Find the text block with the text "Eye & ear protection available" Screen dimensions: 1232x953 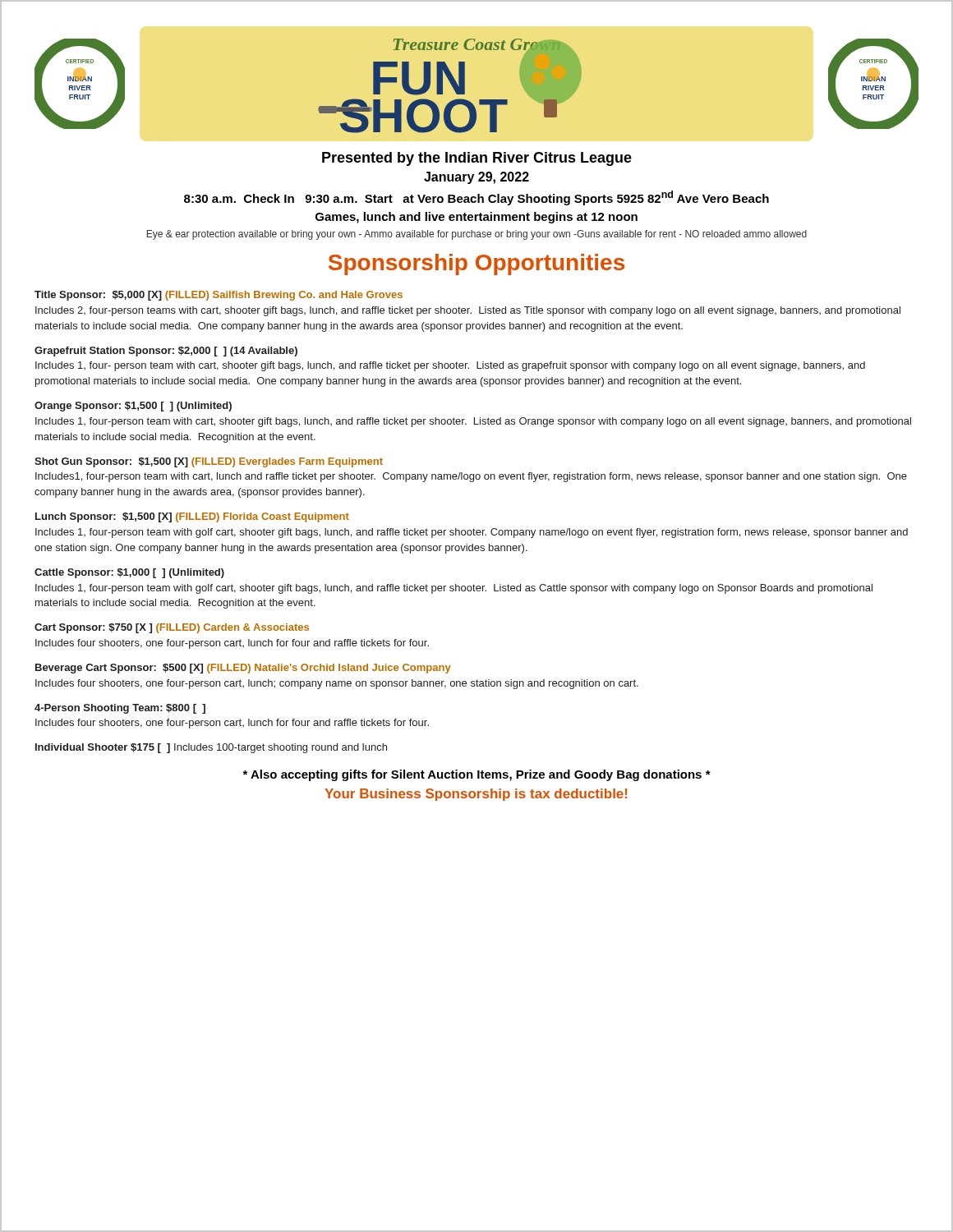476,234
